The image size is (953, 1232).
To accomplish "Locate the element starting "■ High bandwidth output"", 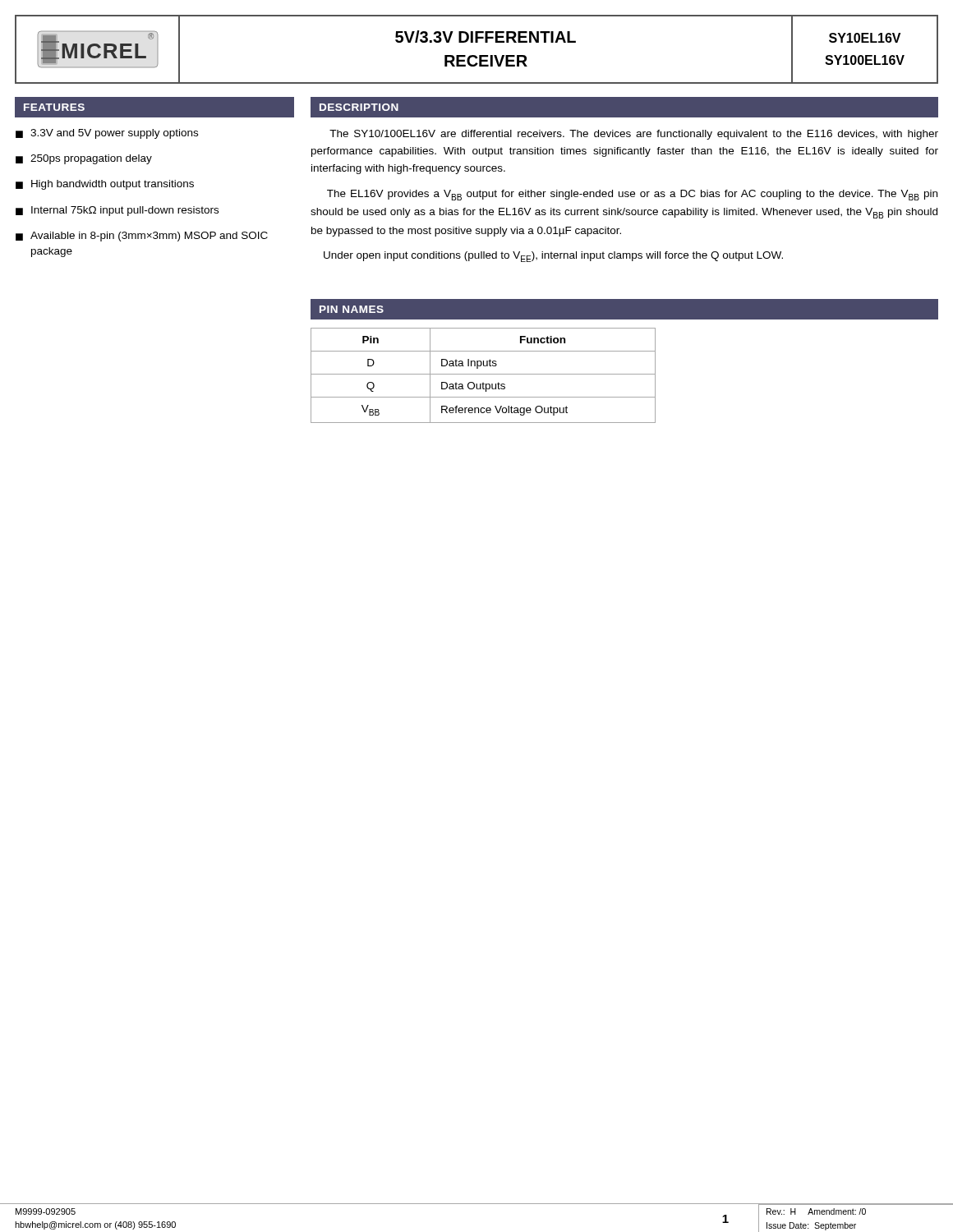I will click(x=105, y=186).
